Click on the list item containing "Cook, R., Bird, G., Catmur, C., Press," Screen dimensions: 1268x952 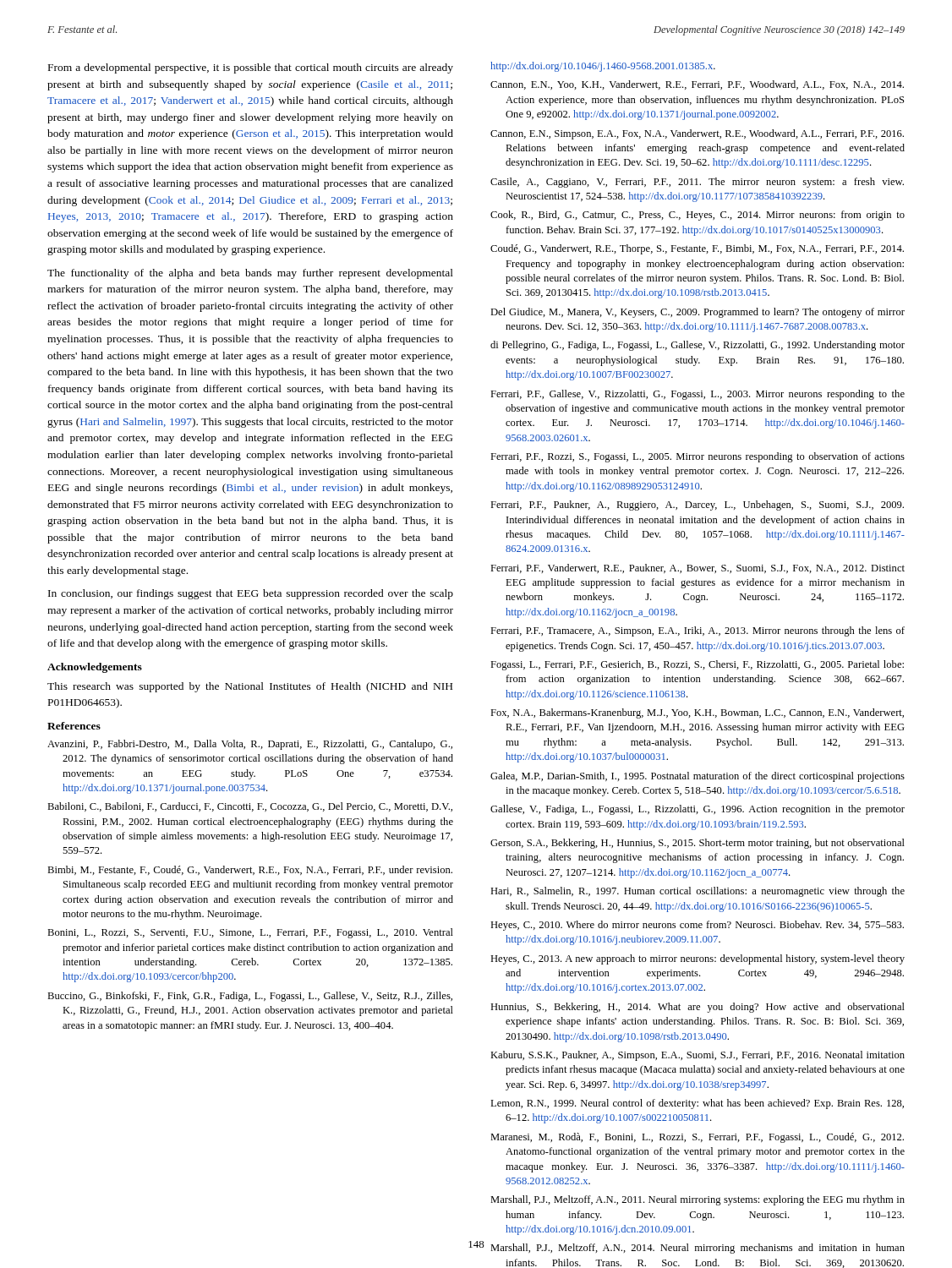pos(698,222)
